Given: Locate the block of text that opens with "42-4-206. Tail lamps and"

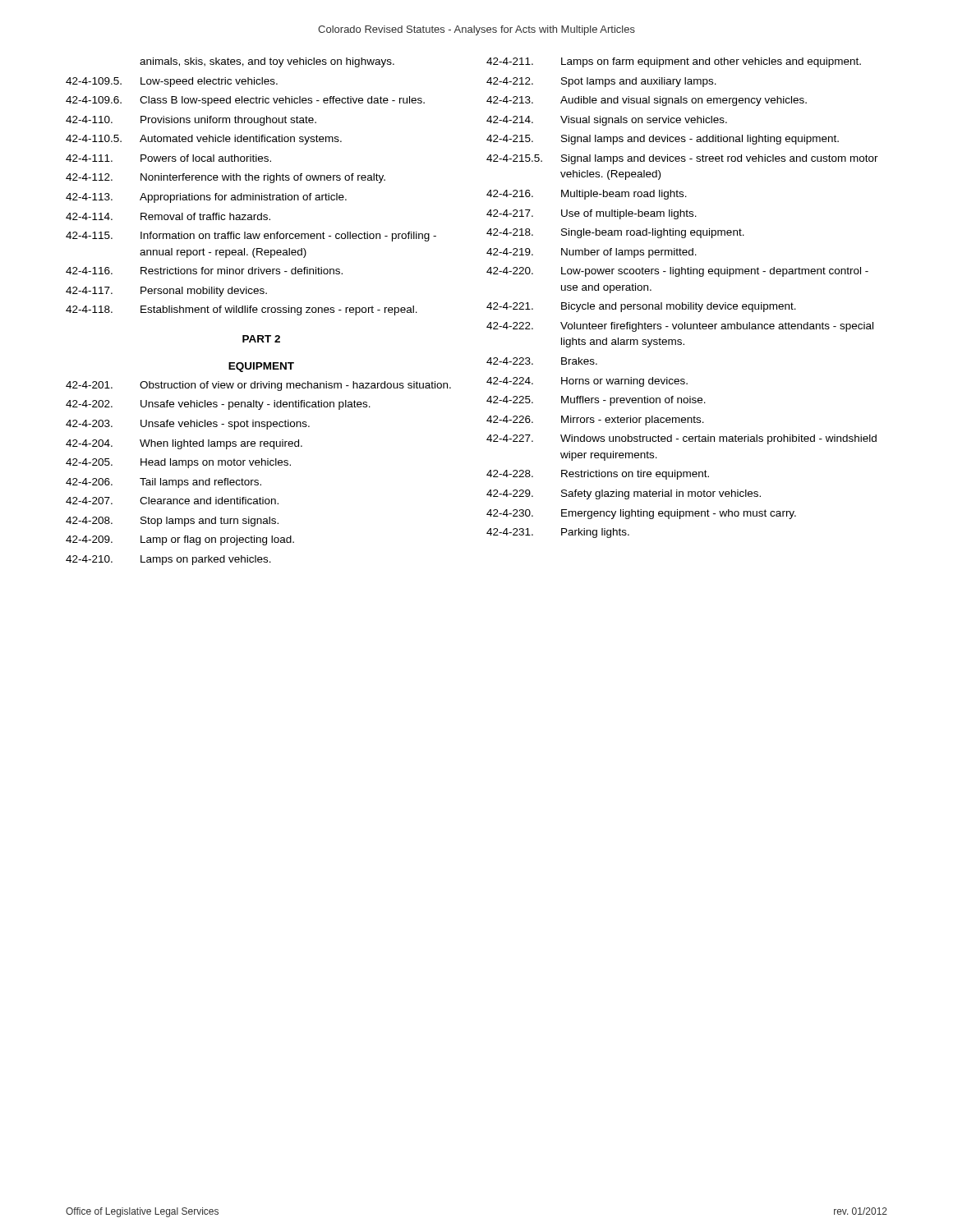Looking at the screenshot, I should 261,482.
